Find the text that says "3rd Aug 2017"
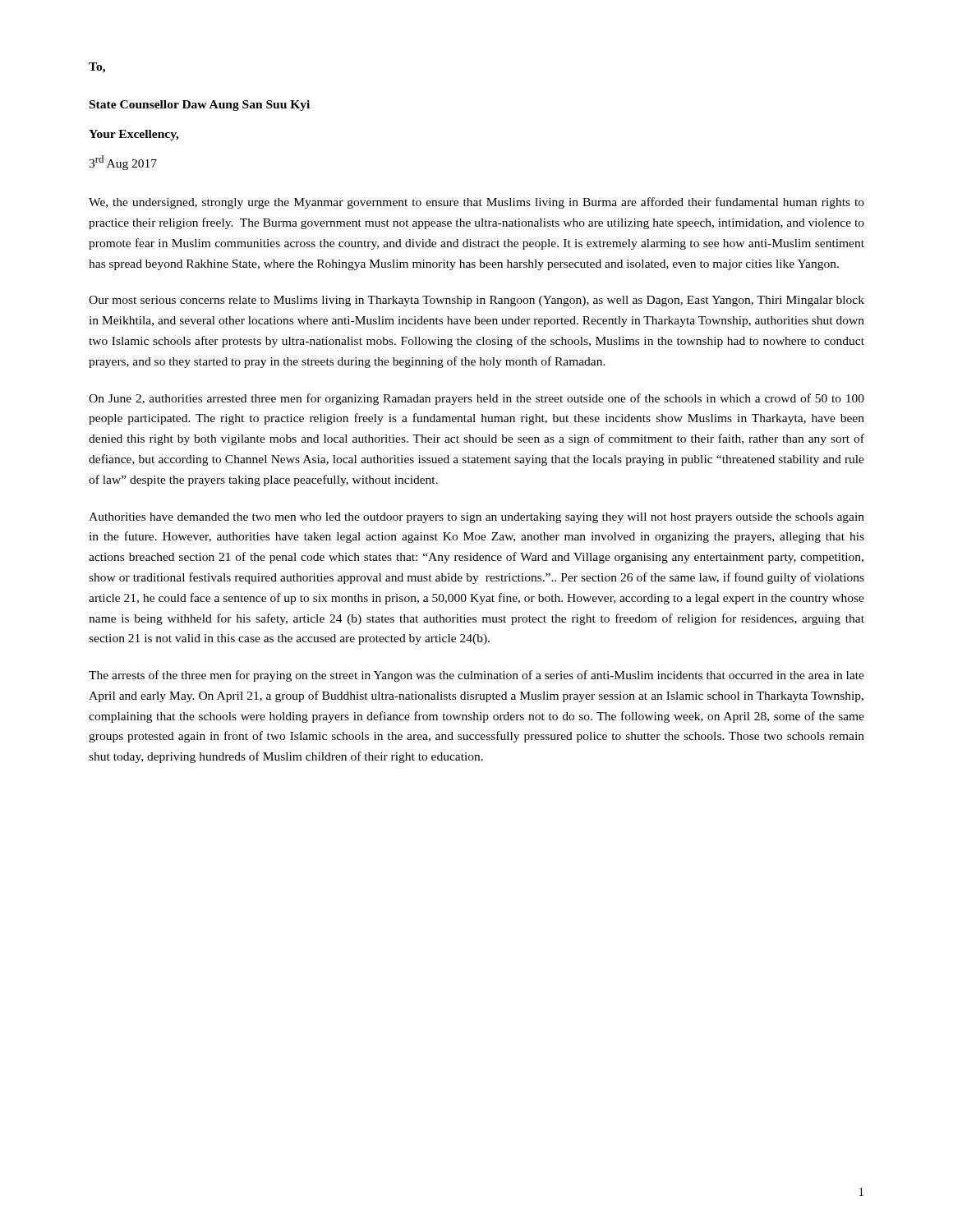Viewport: 953px width, 1232px height. [123, 161]
